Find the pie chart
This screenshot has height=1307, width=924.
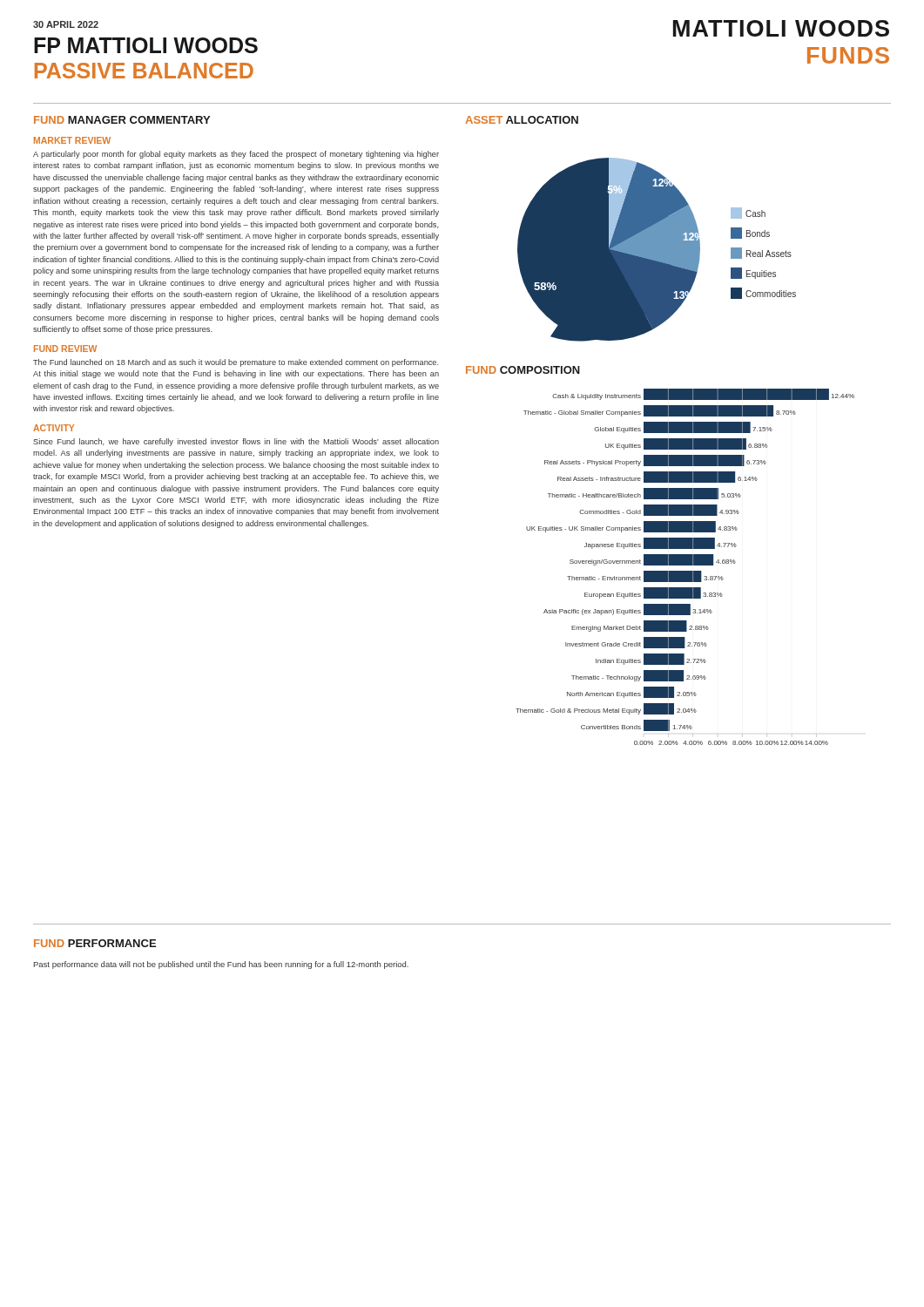[x=678, y=247]
